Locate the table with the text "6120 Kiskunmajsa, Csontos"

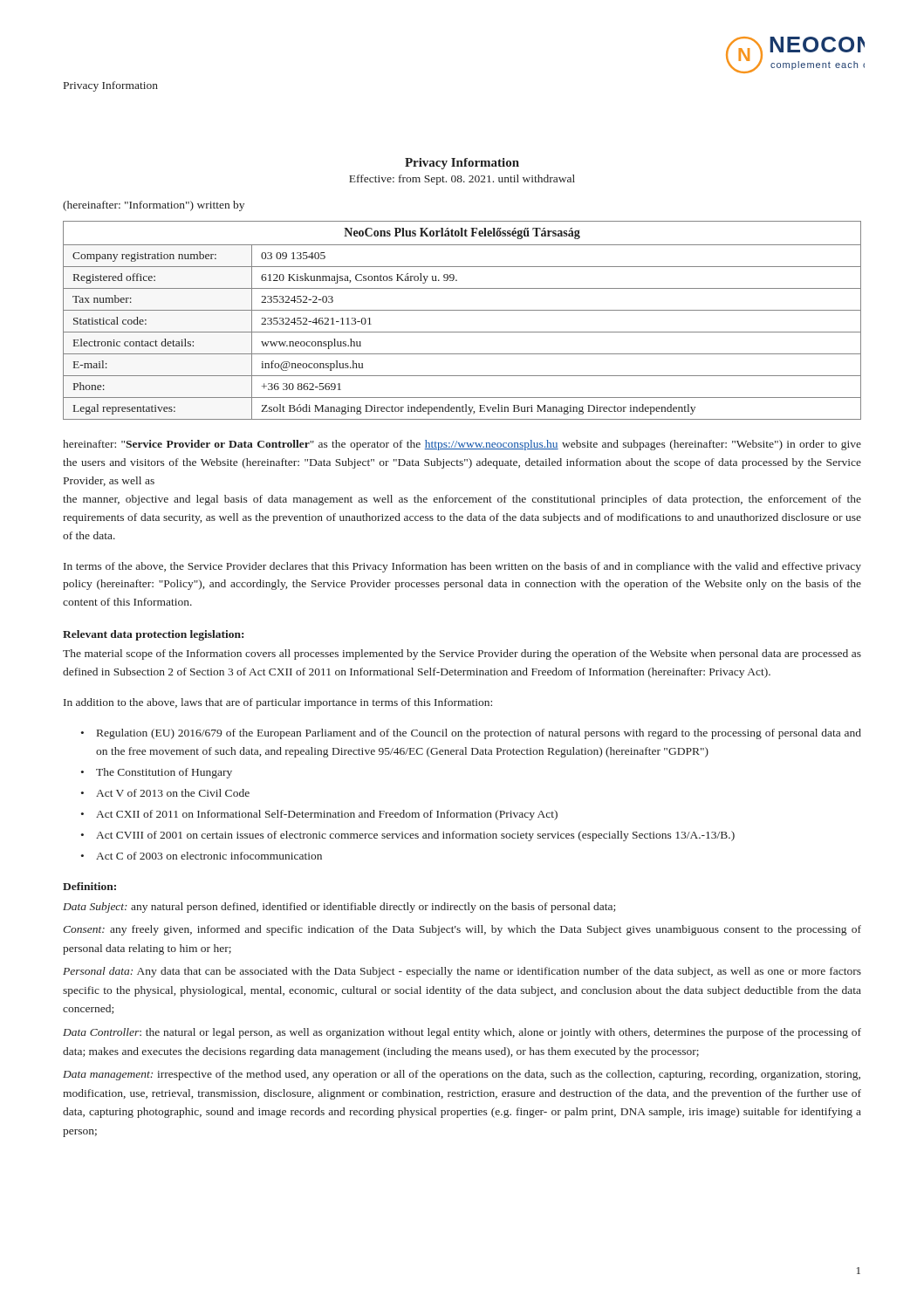coord(462,320)
